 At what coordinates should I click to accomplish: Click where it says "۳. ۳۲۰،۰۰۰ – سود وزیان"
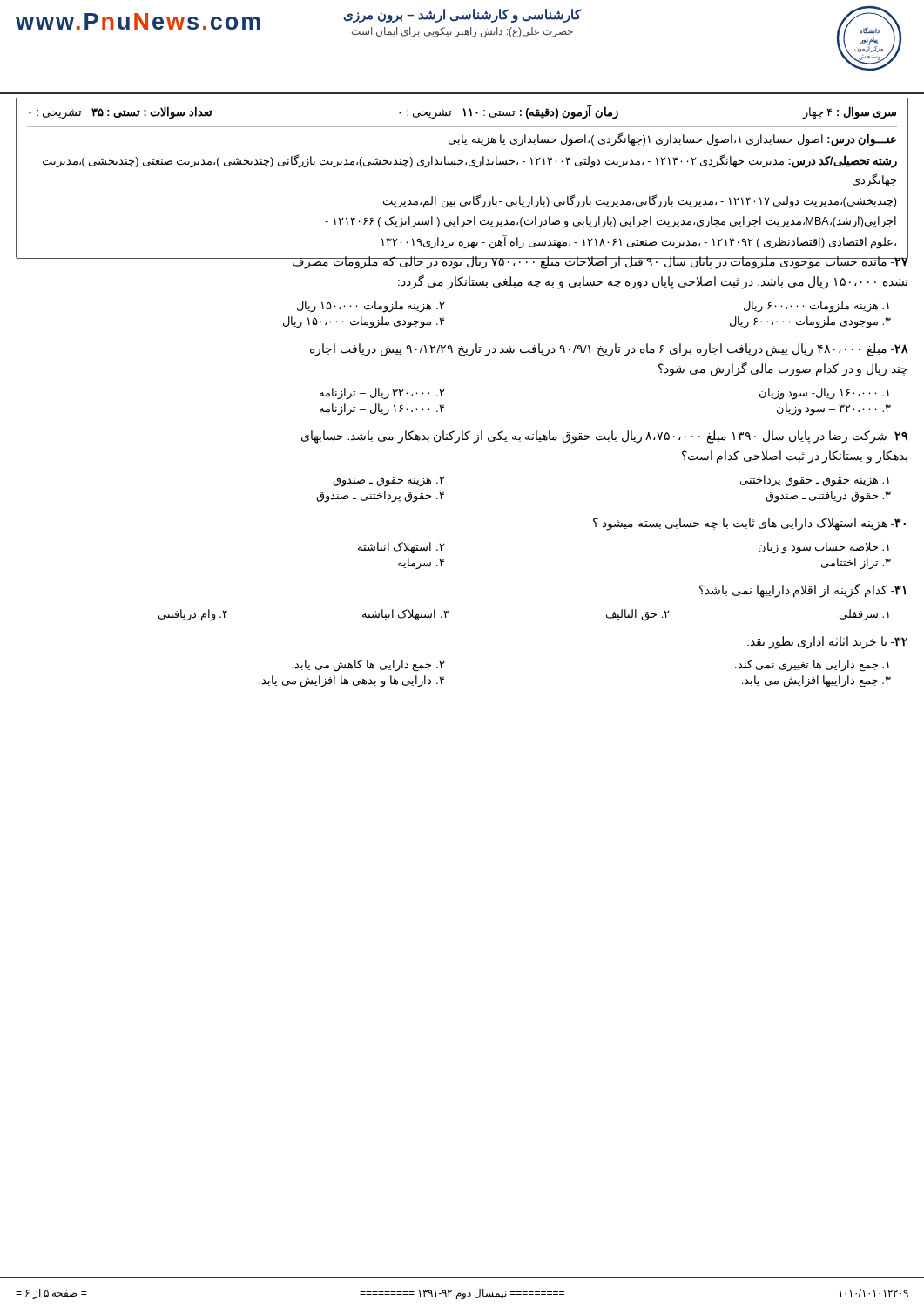click(833, 408)
